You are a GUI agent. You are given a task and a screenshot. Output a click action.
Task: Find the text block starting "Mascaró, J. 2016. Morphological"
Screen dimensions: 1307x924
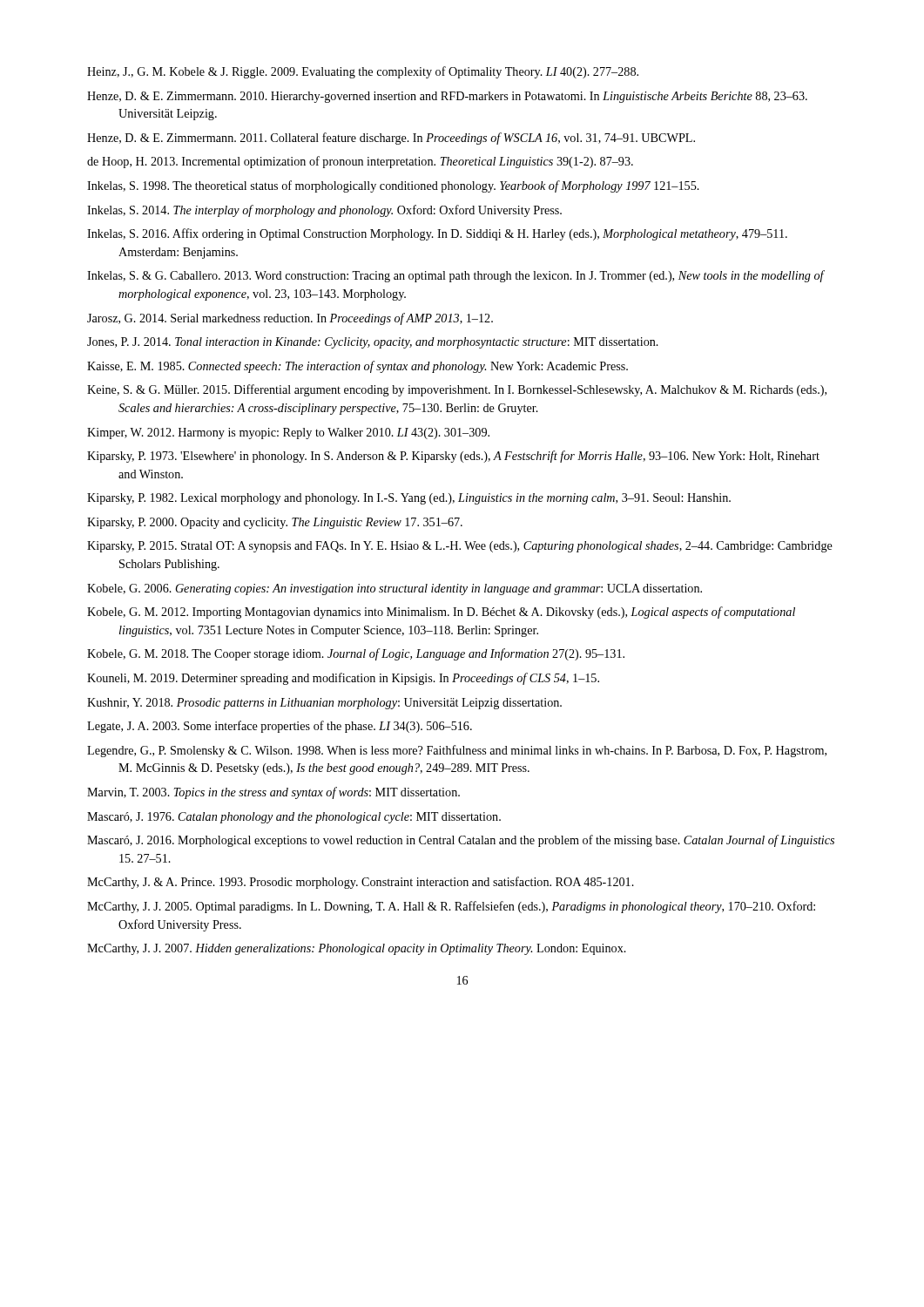(x=461, y=849)
